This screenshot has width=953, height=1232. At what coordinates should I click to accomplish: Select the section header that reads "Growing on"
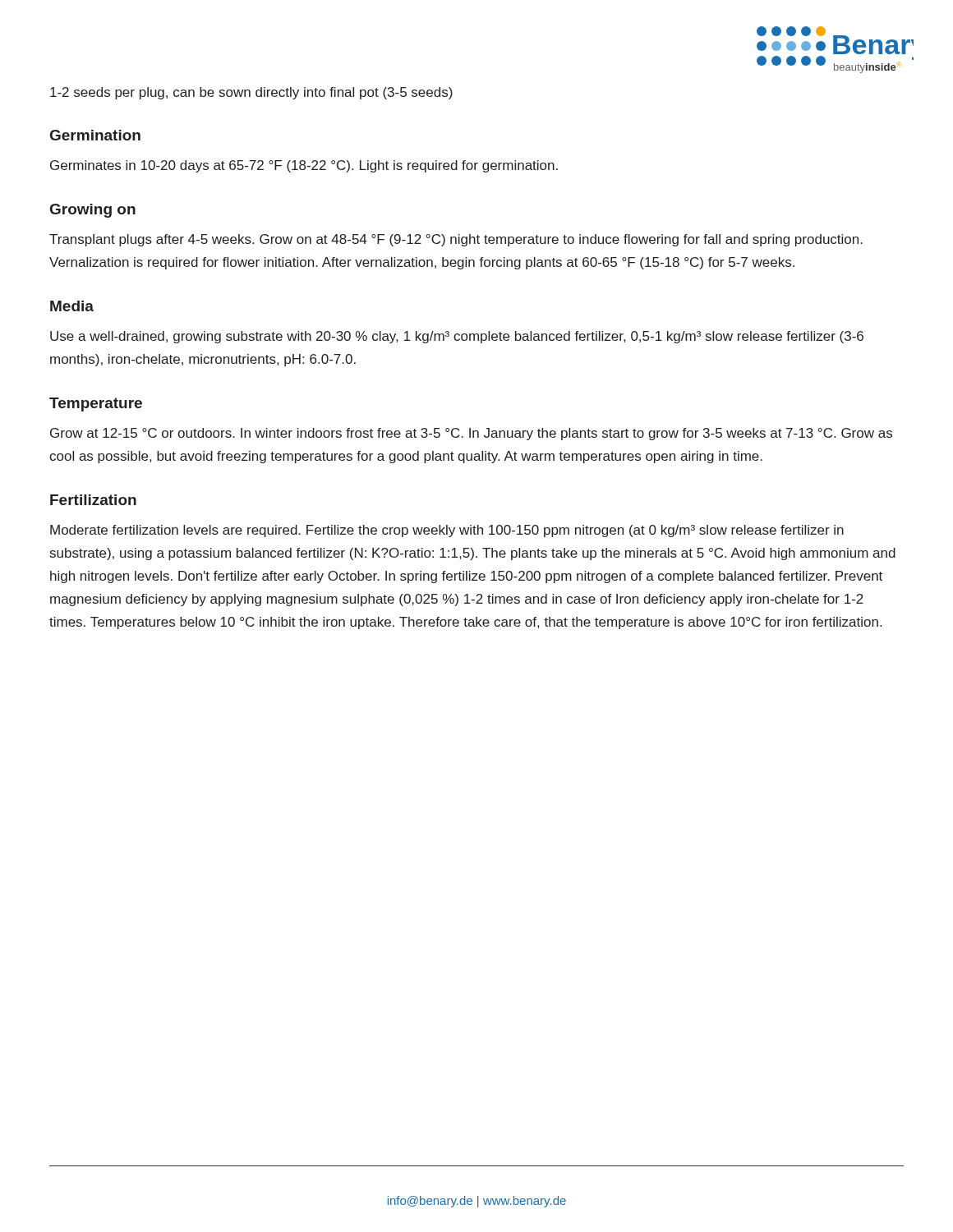pyautogui.click(x=93, y=209)
